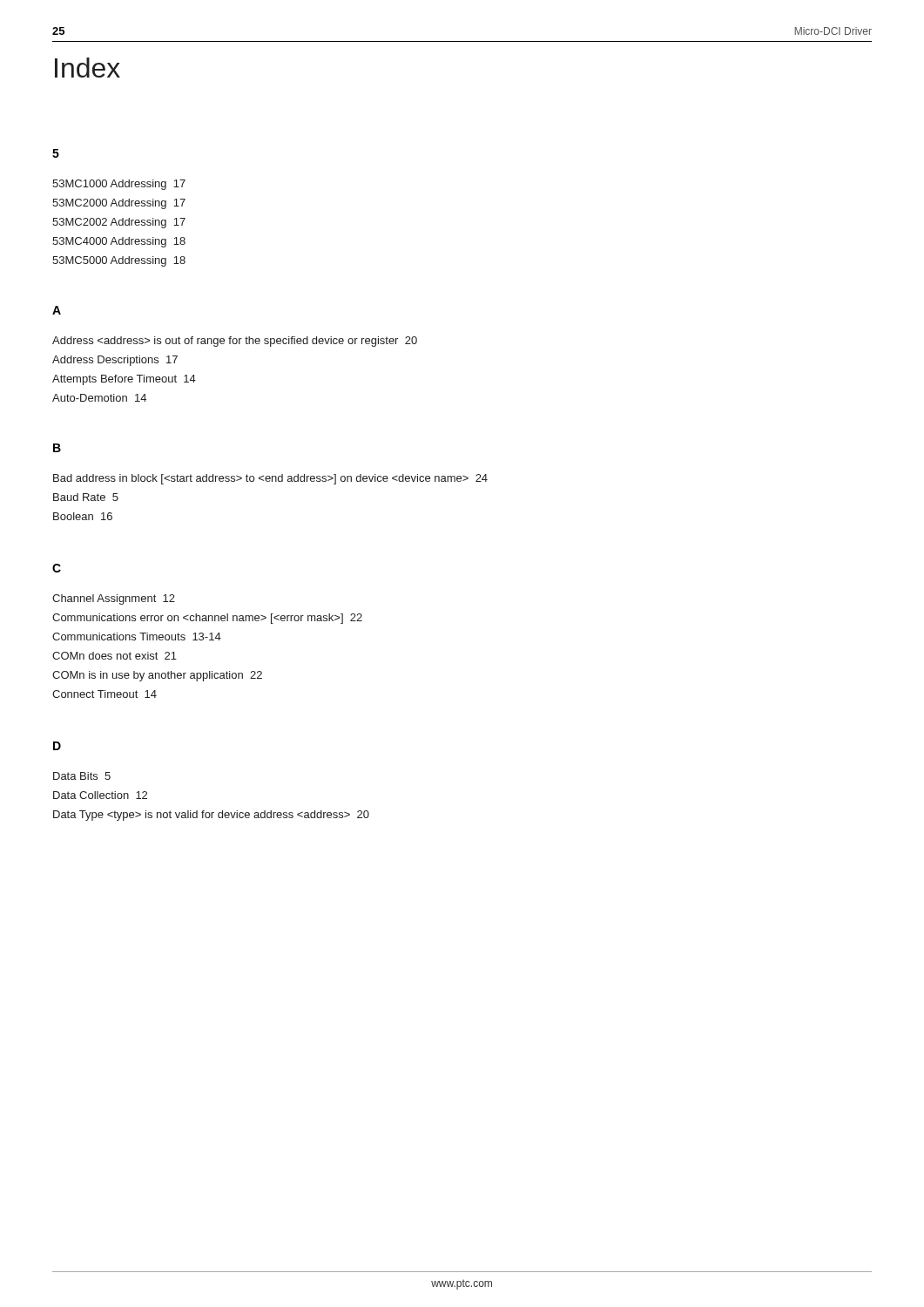Find the list item with the text "Data Collection 12"
Screen dimensions: 1307x924
(100, 795)
